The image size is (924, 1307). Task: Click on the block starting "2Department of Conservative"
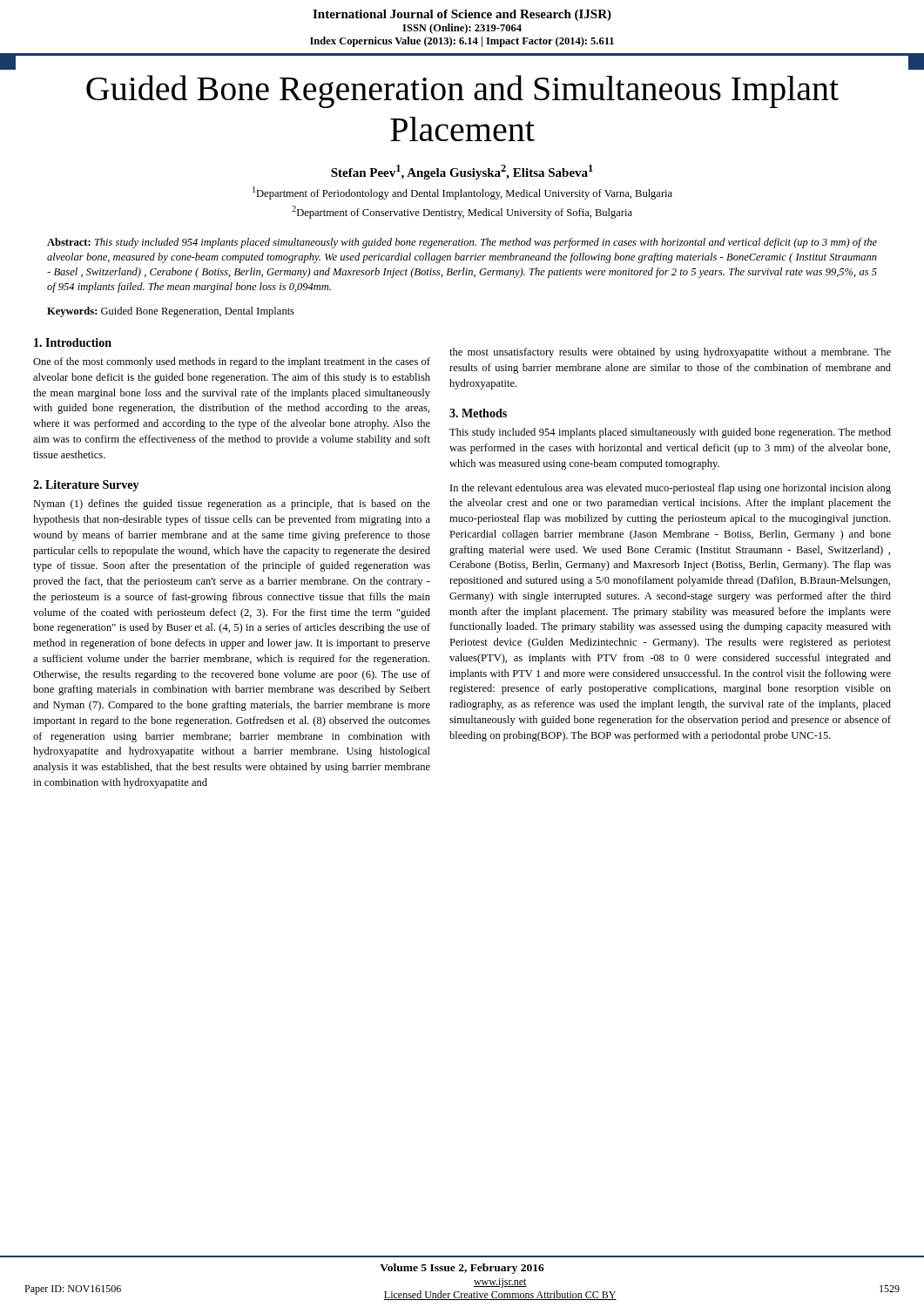(462, 211)
